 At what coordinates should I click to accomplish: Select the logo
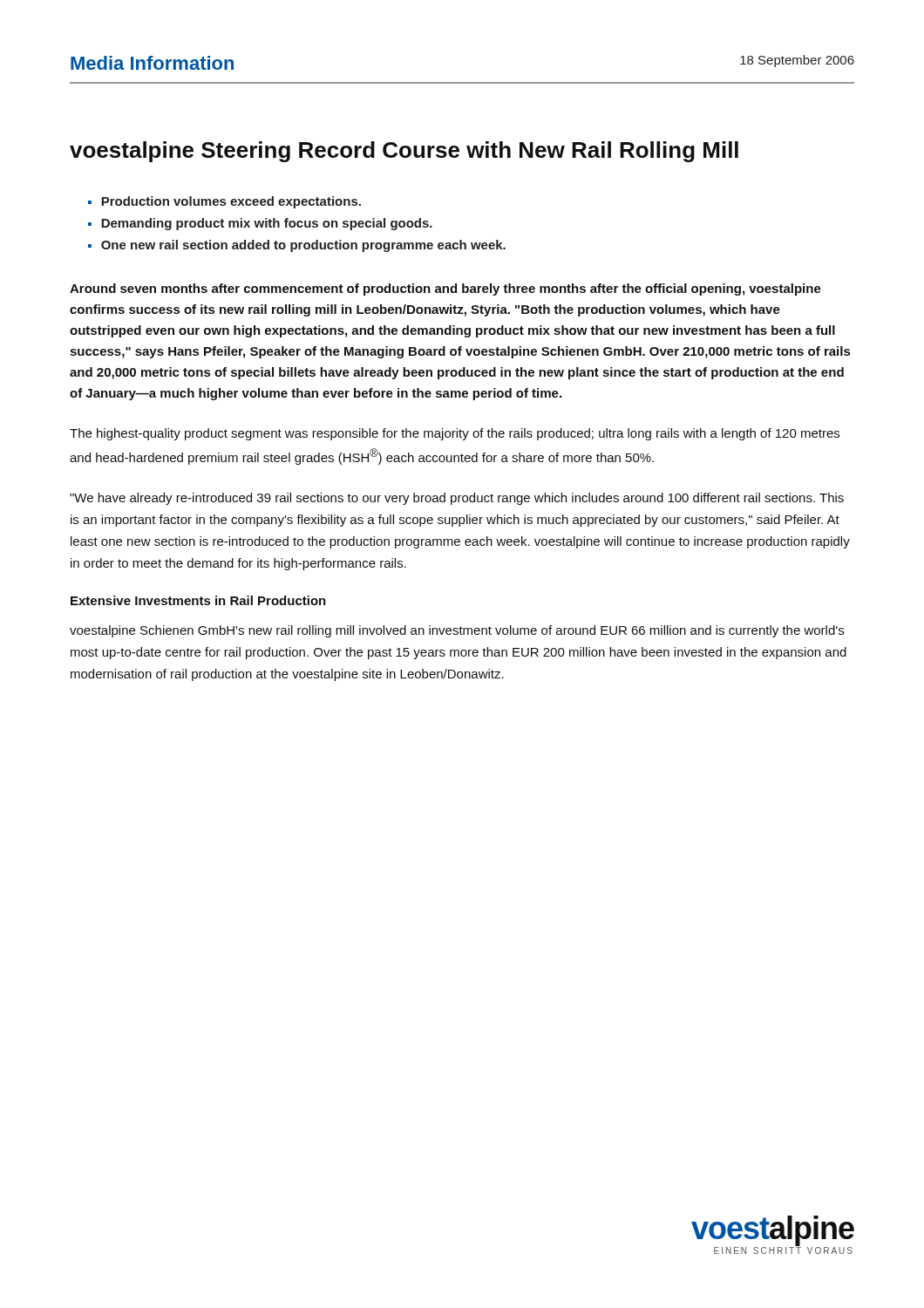tap(773, 1234)
